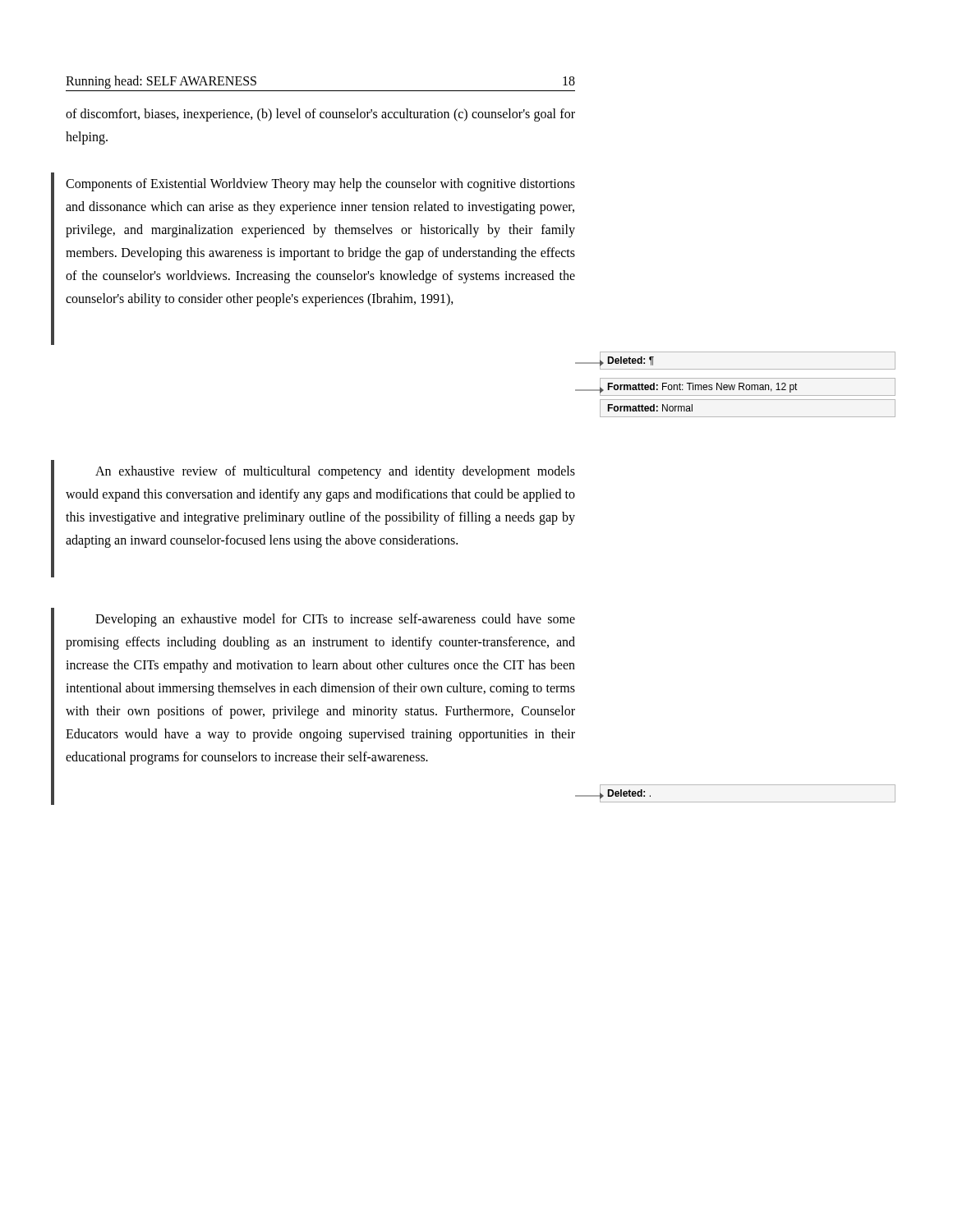Find the block on this page that starts "Formatted: Font: Times New Roman, 12 pt"
The height and width of the screenshot is (1232, 953).
coord(748,398)
